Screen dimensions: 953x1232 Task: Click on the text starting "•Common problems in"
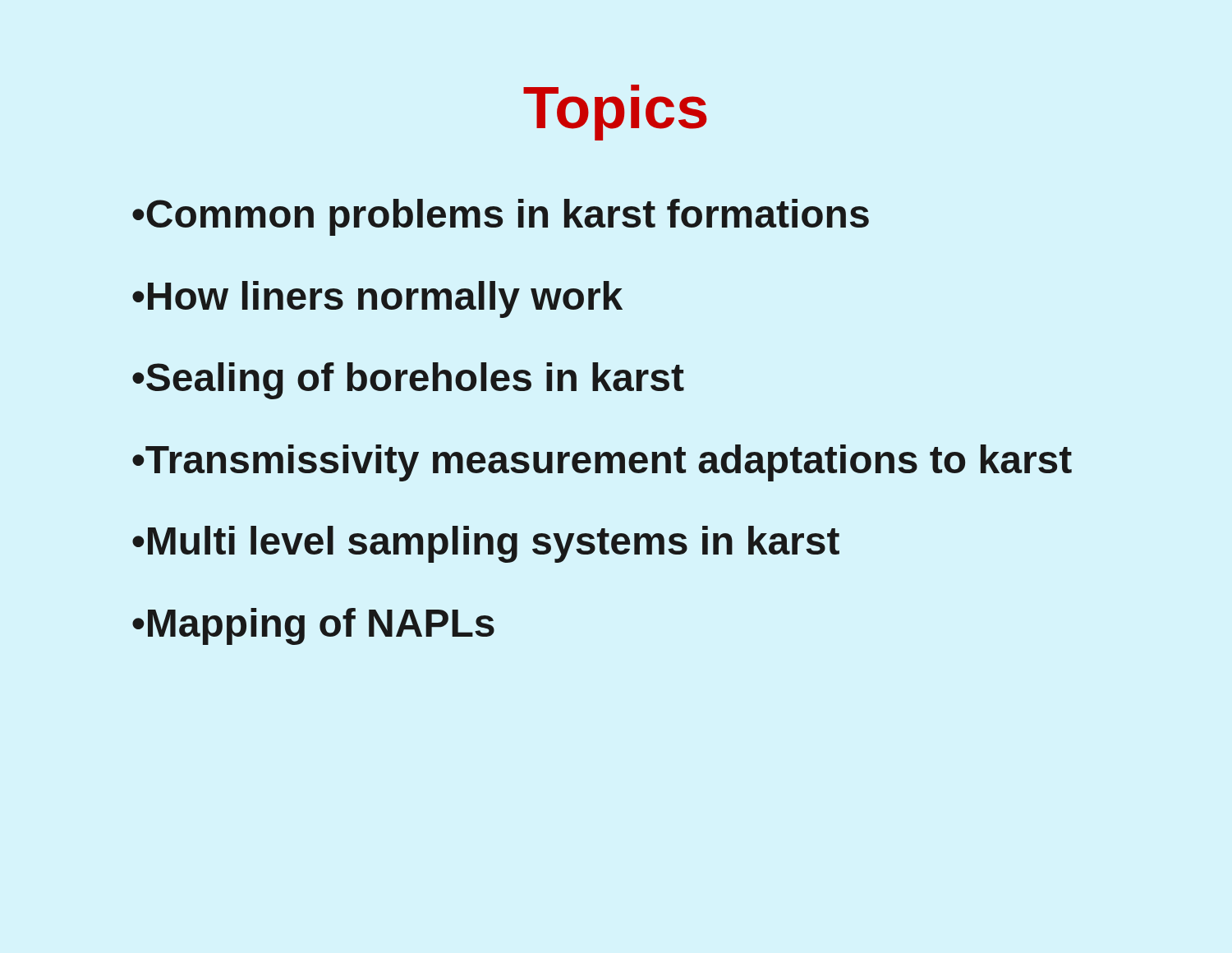click(x=501, y=214)
